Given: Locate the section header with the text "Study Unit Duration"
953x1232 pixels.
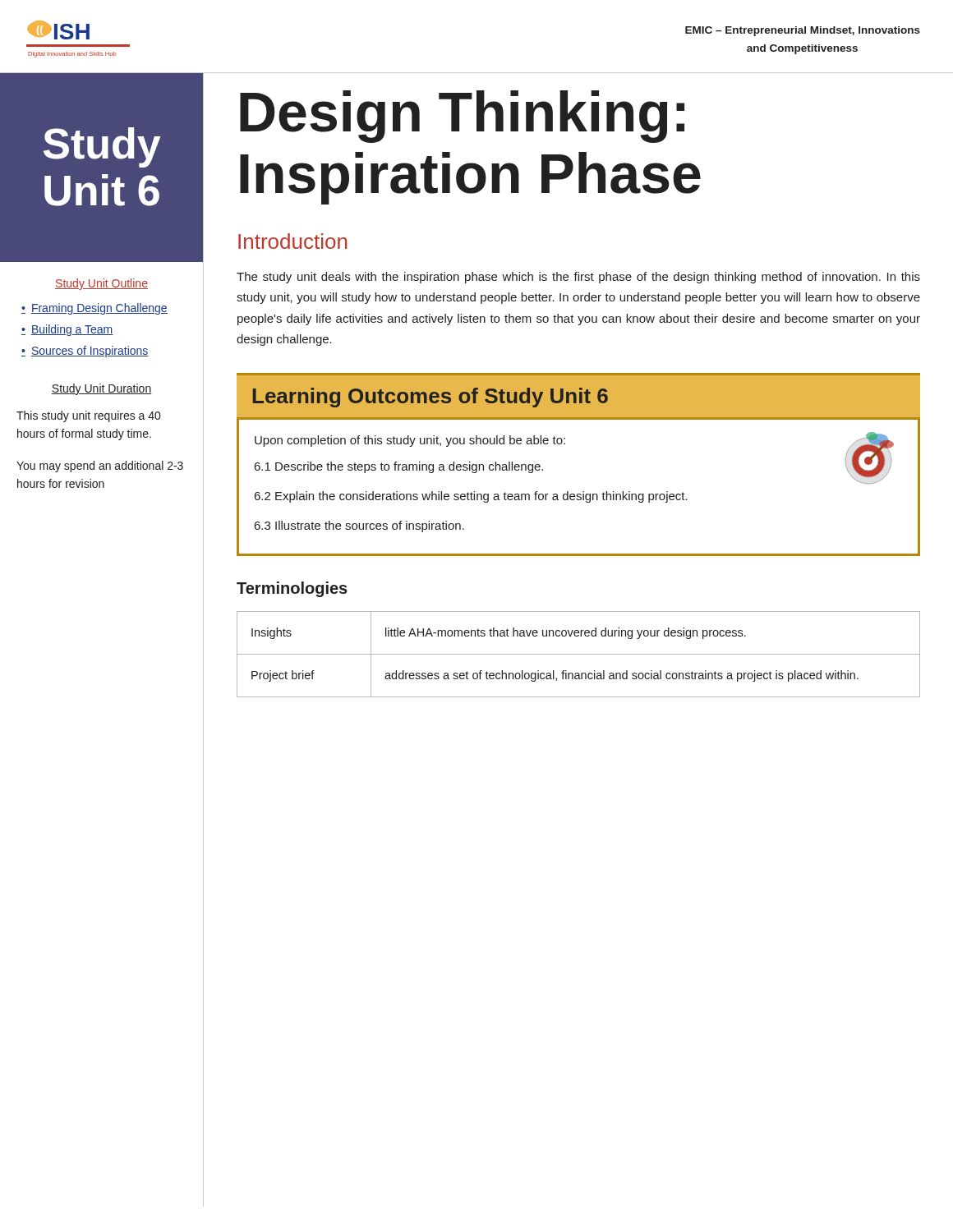Looking at the screenshot, I should point(101,389).
